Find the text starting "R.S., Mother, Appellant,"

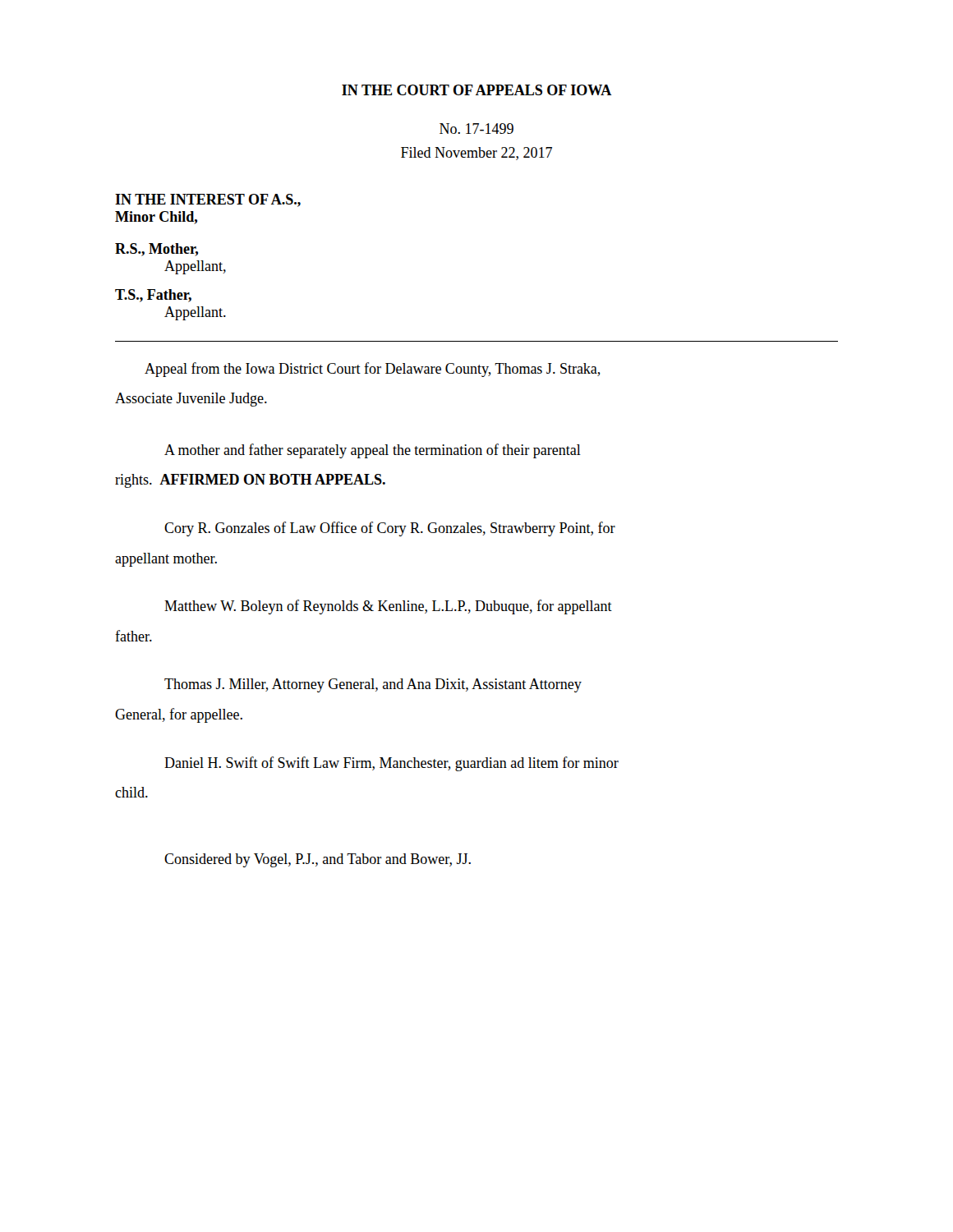click(x=171, y=257)
